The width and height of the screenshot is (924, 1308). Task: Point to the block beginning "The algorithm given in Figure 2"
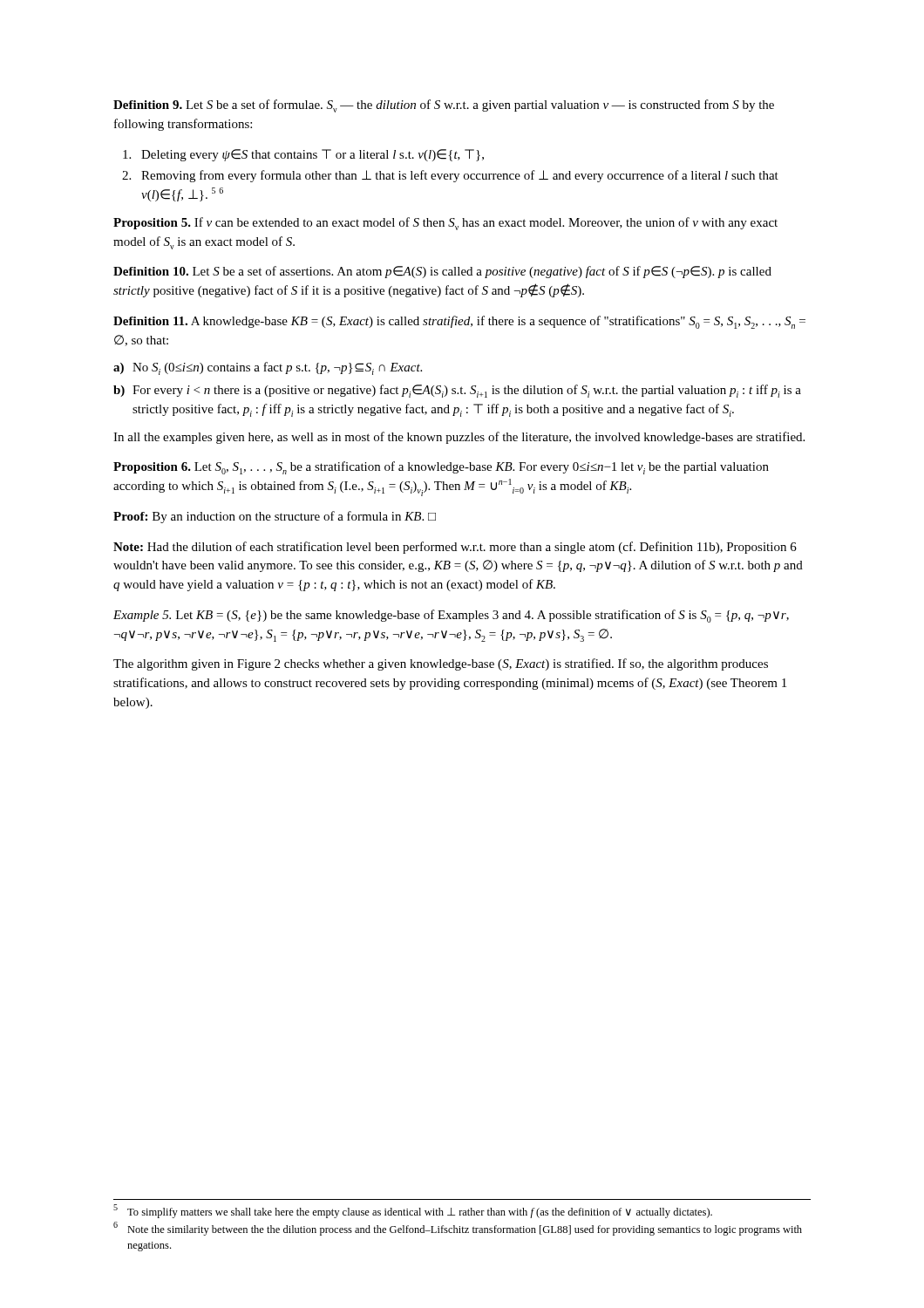click(462, 683)
